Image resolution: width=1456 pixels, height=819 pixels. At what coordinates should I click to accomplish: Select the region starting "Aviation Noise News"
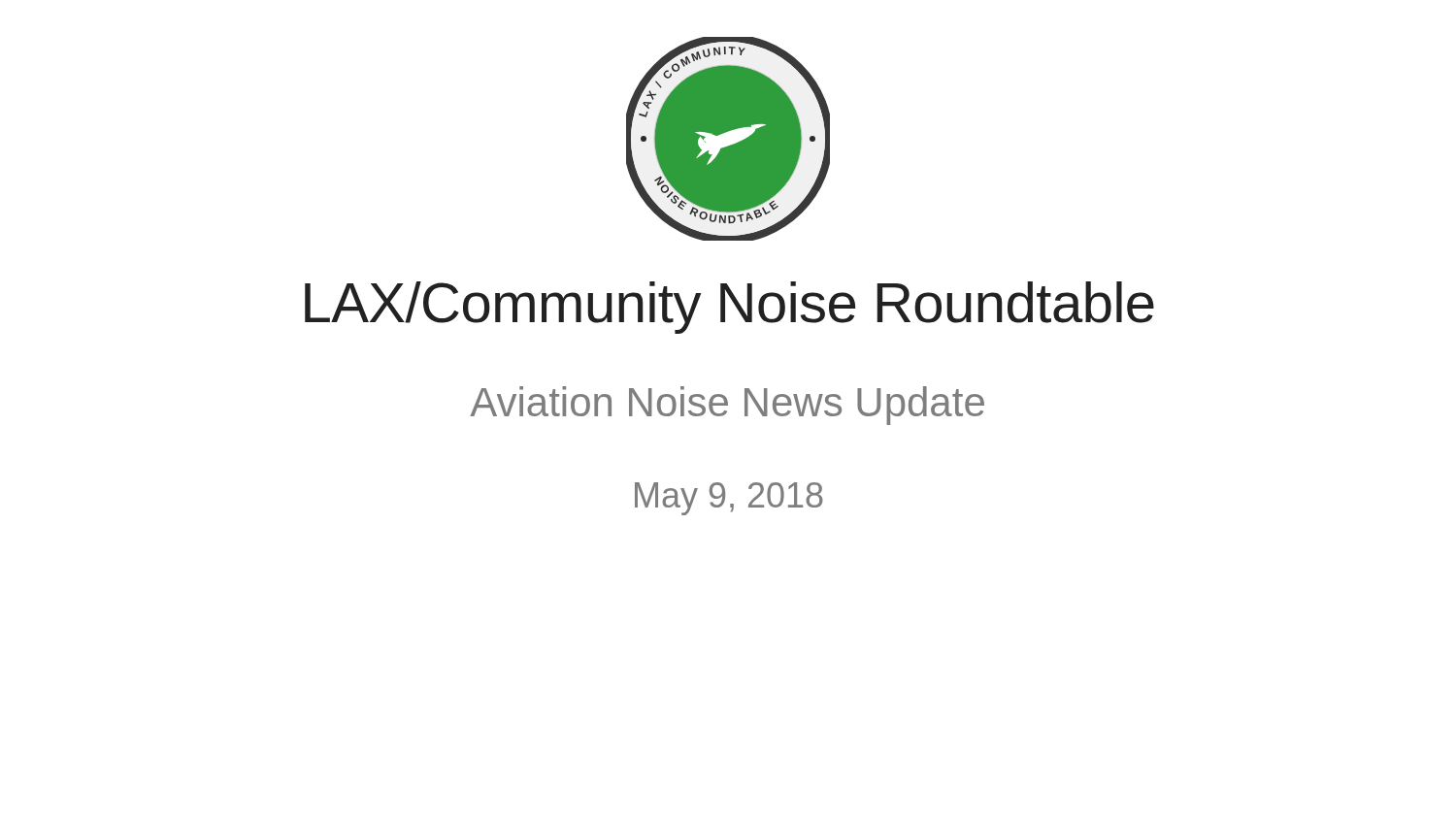tap(728, 402)
